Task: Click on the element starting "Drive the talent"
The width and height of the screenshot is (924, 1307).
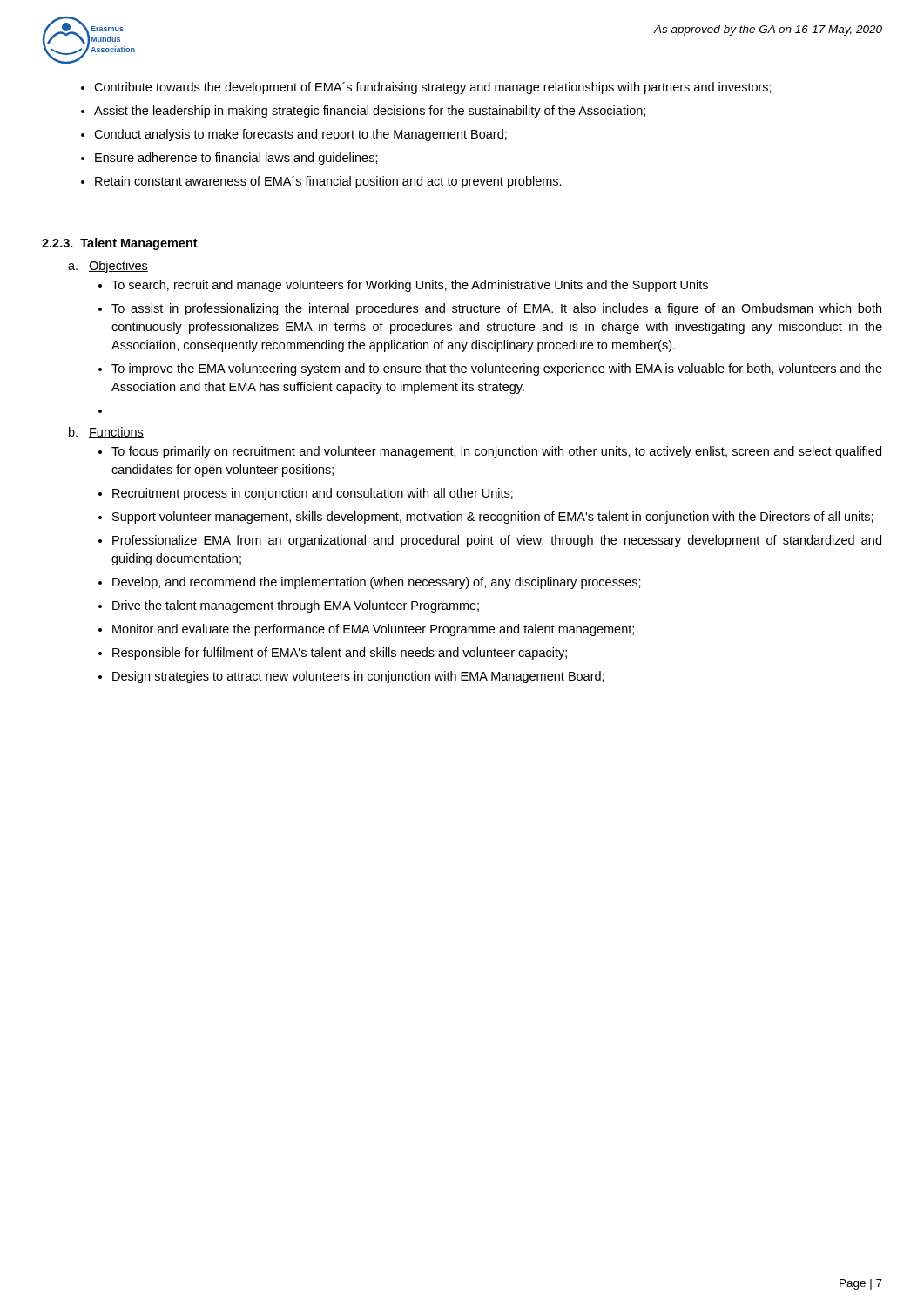Action: click(296, 606)
